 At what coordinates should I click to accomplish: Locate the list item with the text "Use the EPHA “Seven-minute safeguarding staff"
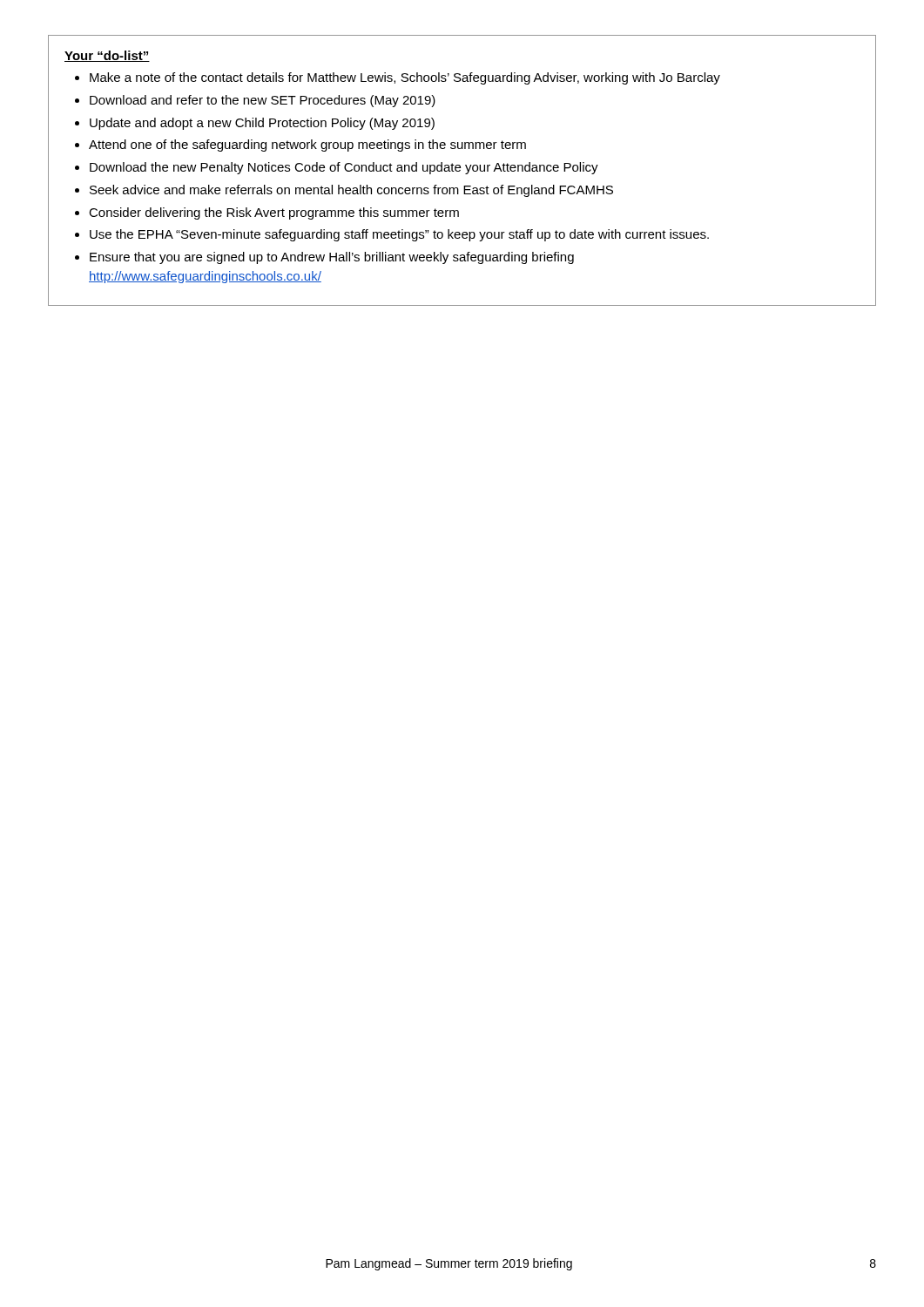[x=399, y=234]
